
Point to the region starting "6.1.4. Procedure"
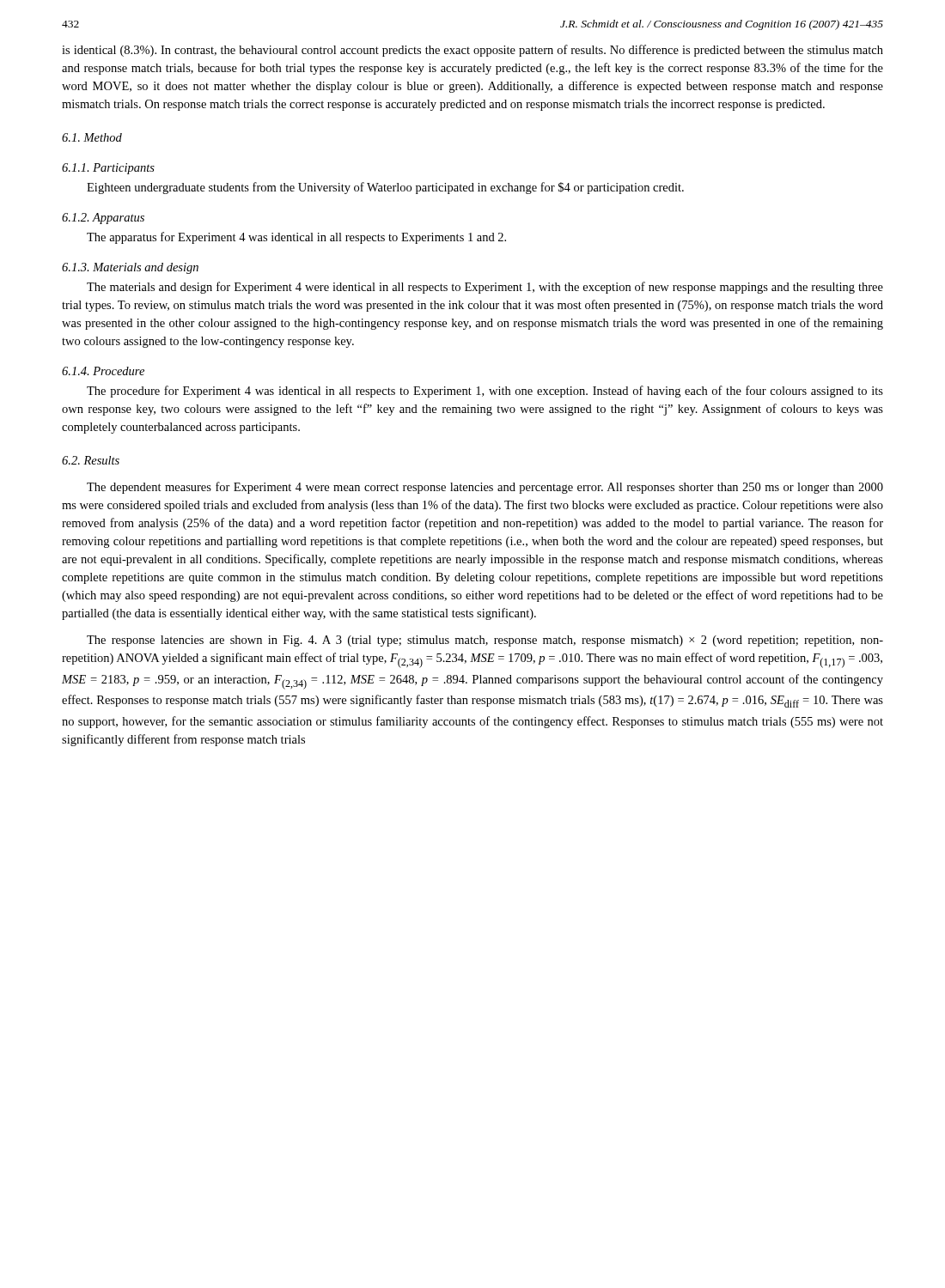pyautogui.click(x=103, y=371)
